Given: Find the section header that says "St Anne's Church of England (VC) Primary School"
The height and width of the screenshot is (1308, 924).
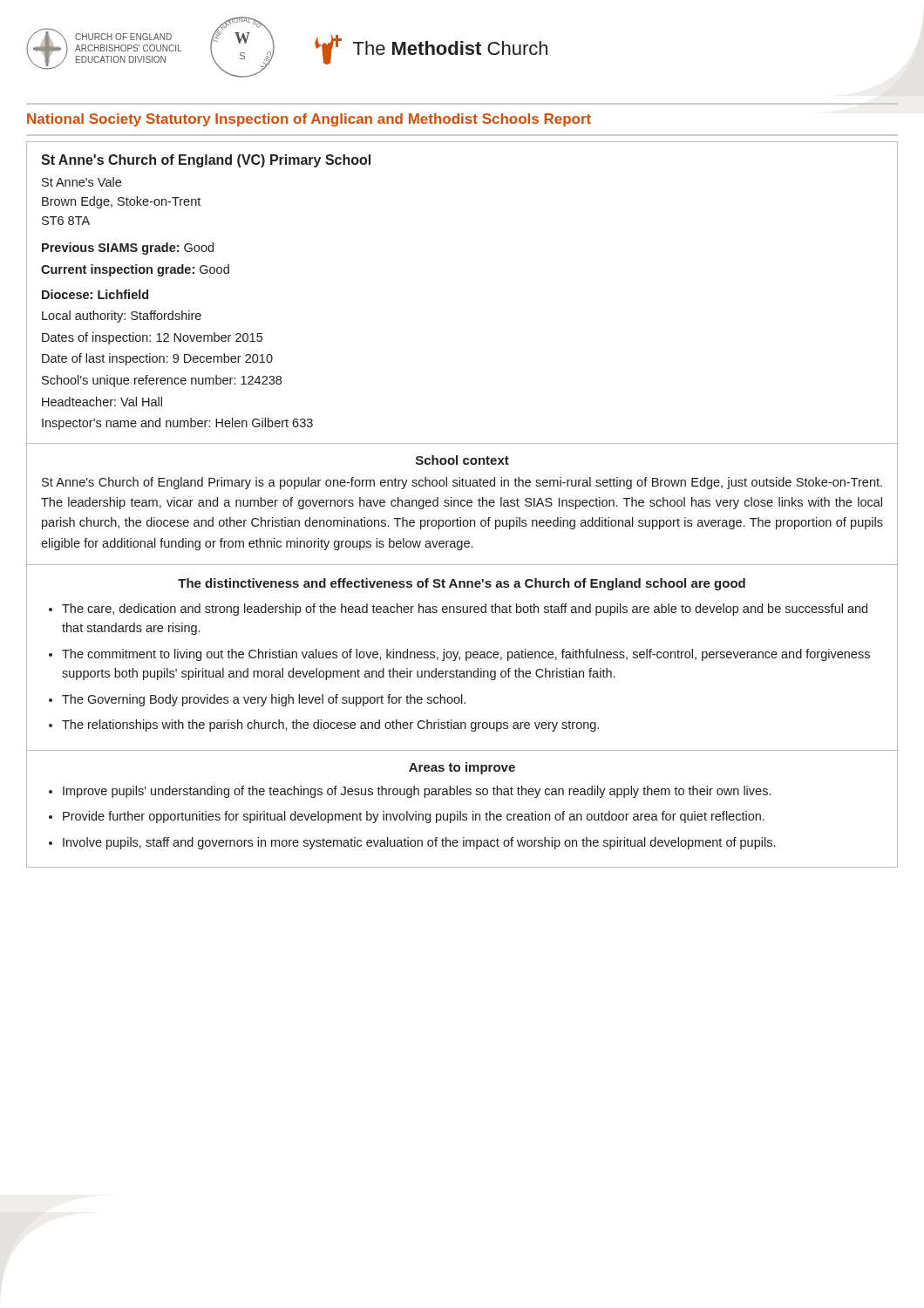Looking at the screenshot, I should [206, 160].
